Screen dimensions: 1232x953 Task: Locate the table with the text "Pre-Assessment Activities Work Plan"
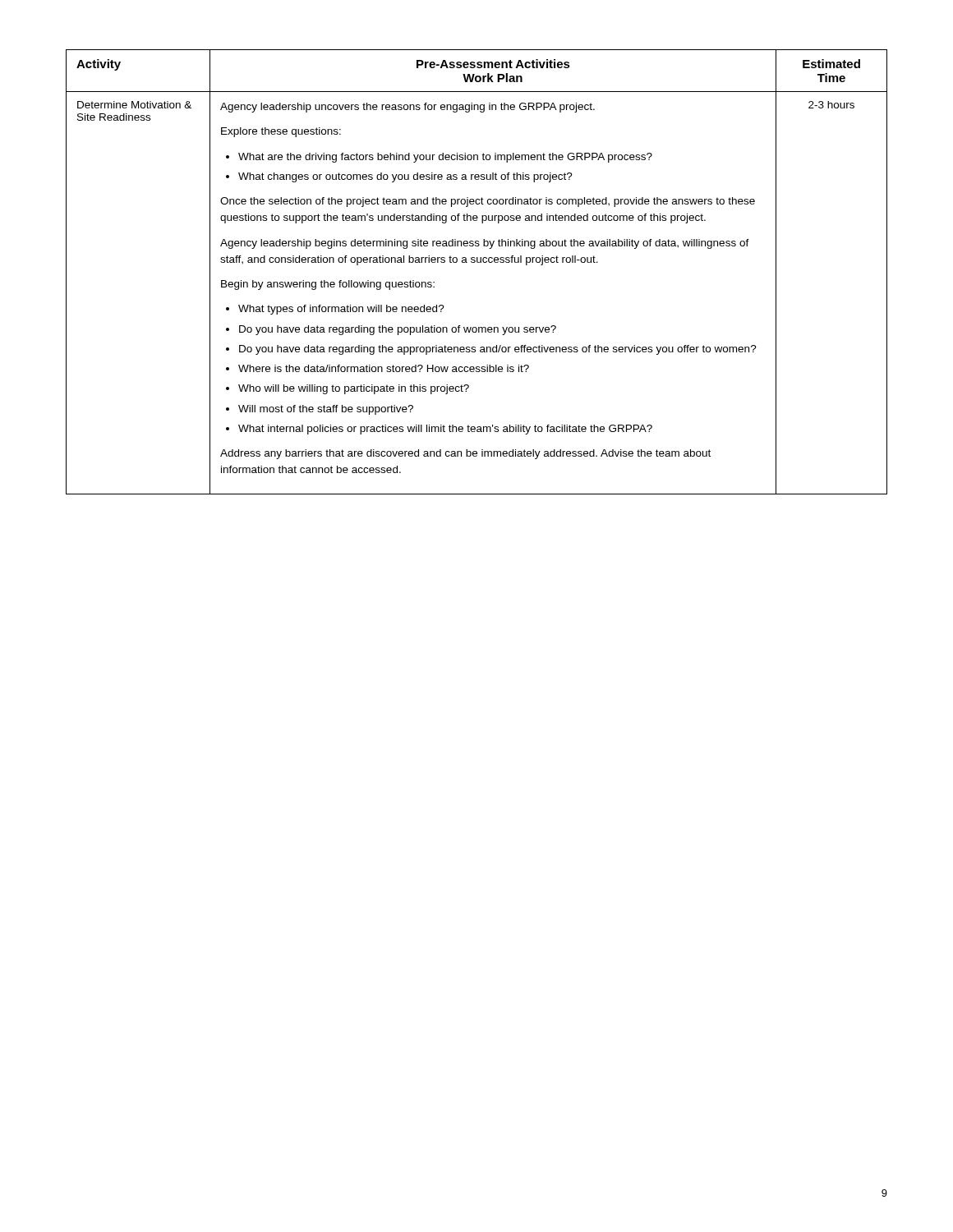(x=476, y=272)
